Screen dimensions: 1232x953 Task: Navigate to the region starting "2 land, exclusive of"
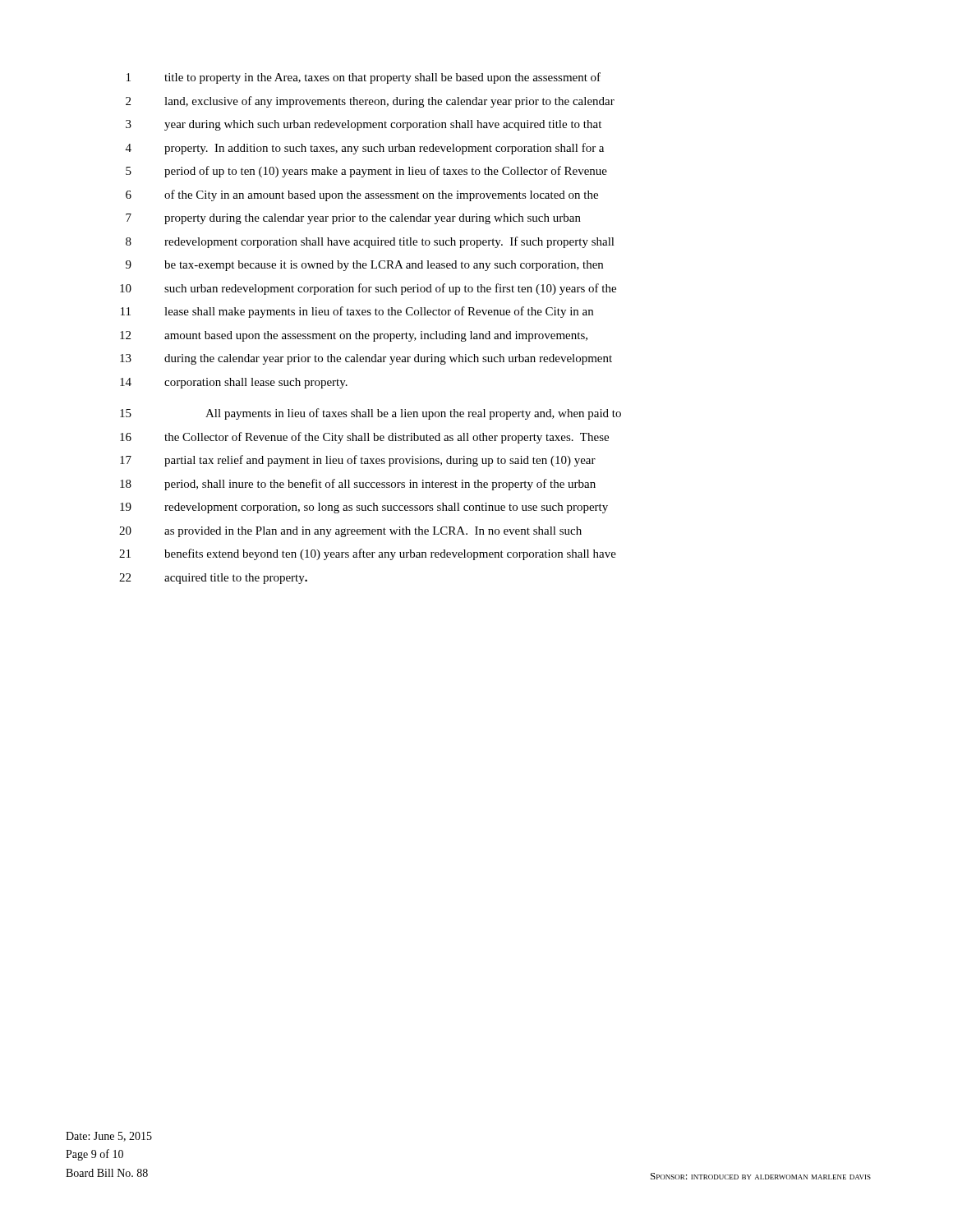click(x=468, y=101)
